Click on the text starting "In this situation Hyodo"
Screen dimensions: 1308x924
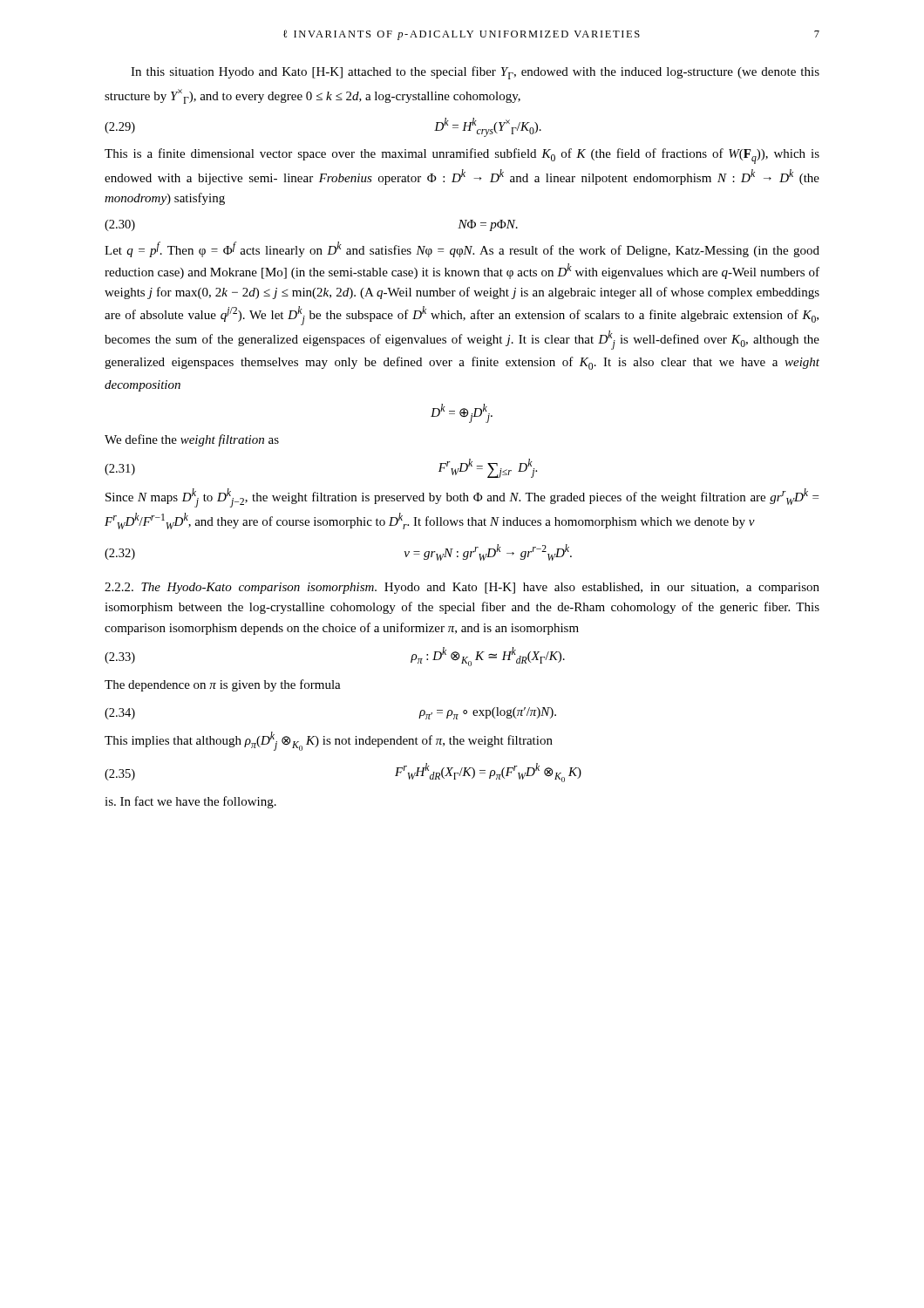click(462, 85)
